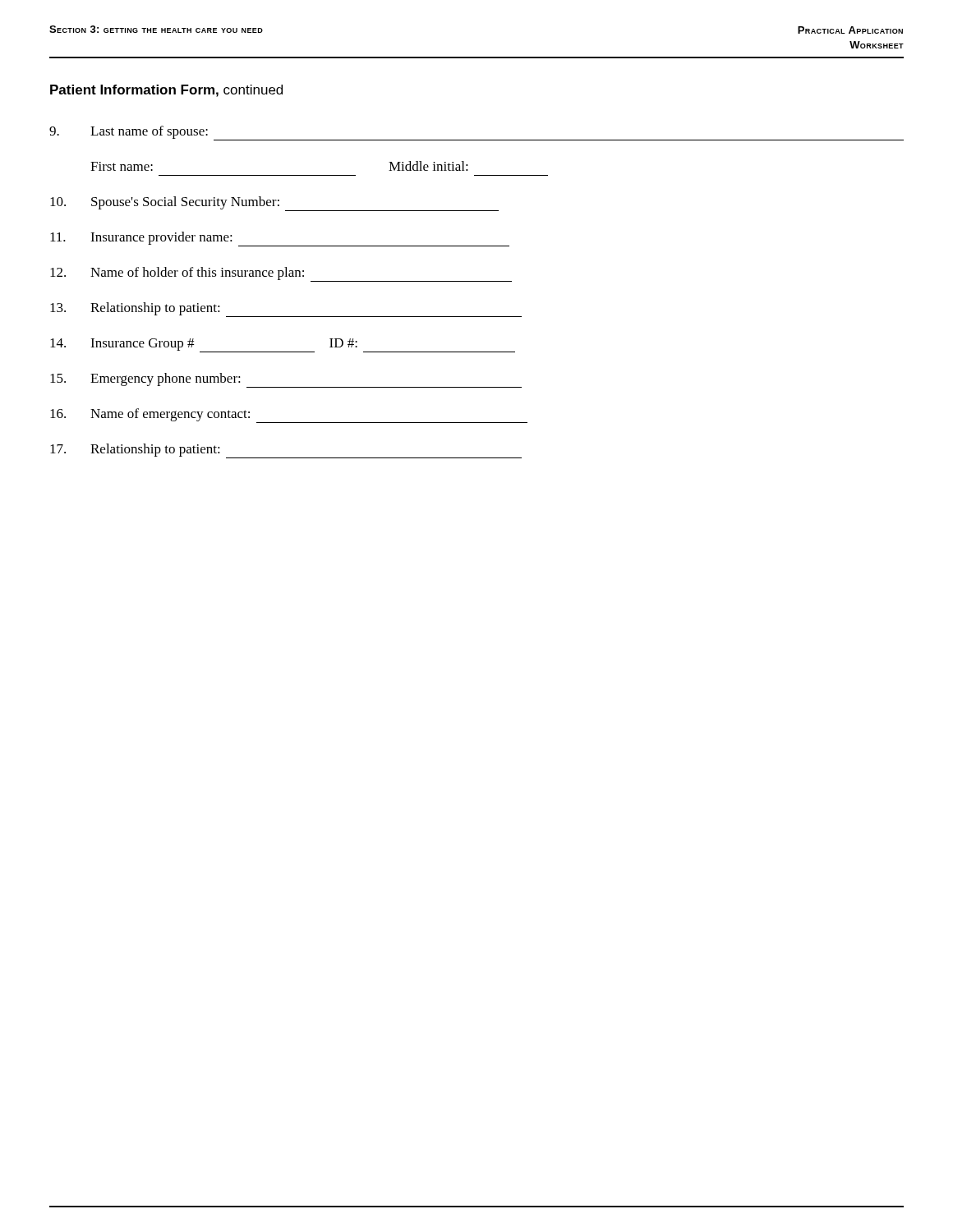The height and width of the screenshot is (1232, 953).
Task: Locate the list item that reads "9. Last name of"
Action: pos(476,132)
